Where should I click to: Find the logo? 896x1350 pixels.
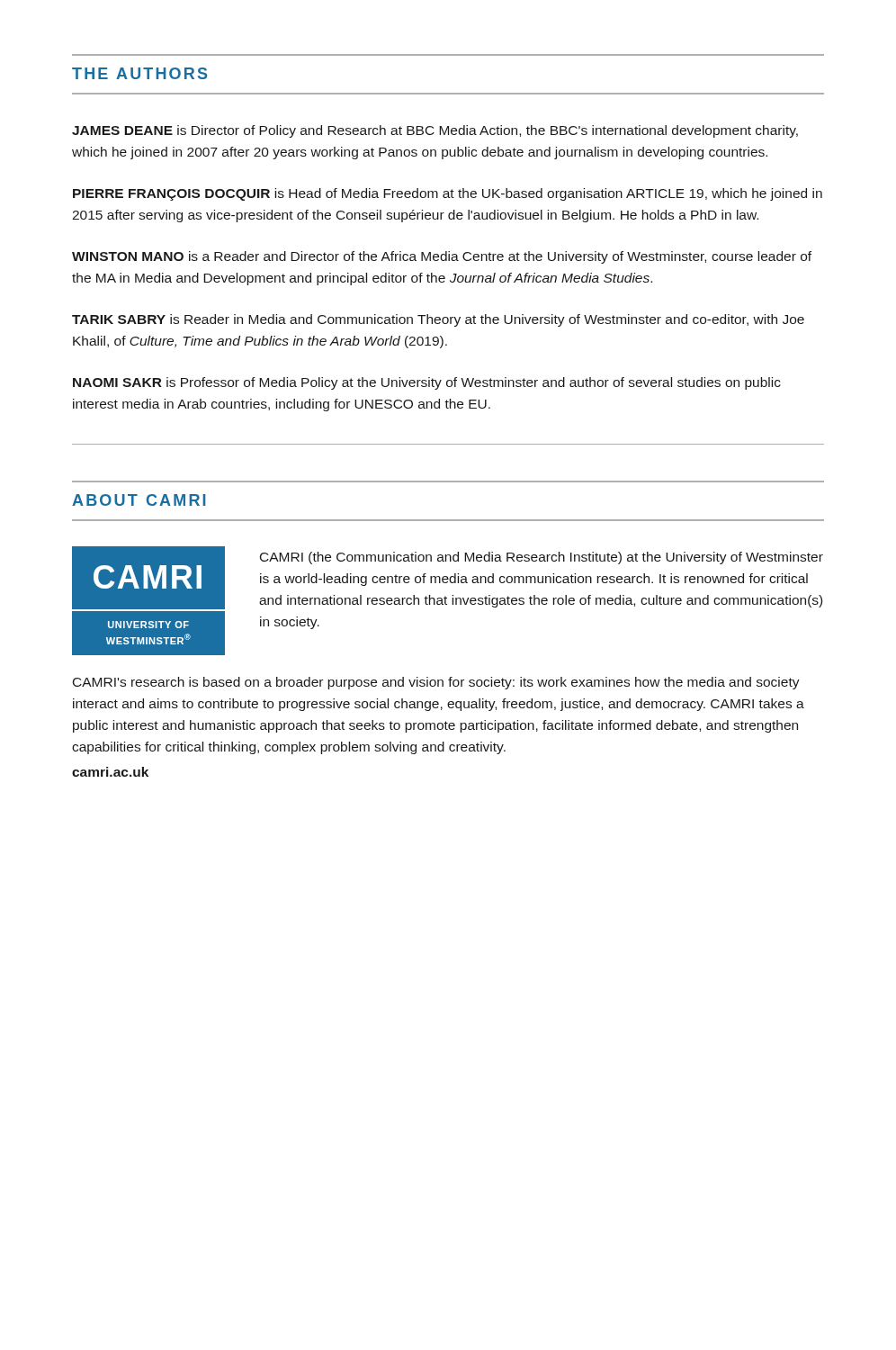pos(153,601)
